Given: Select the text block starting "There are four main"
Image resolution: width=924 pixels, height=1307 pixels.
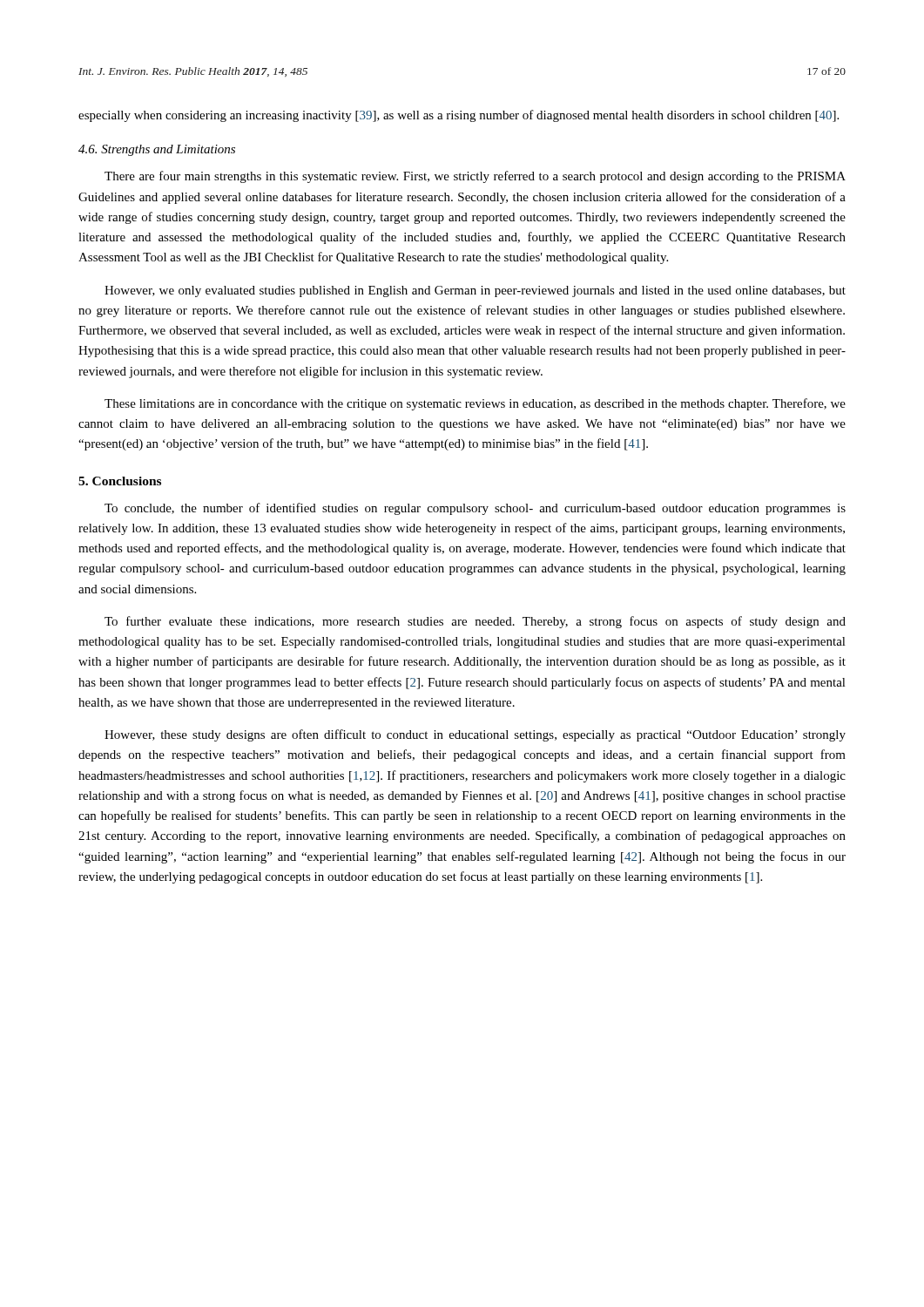Looking at the screenshot, I should coord(462,217).
